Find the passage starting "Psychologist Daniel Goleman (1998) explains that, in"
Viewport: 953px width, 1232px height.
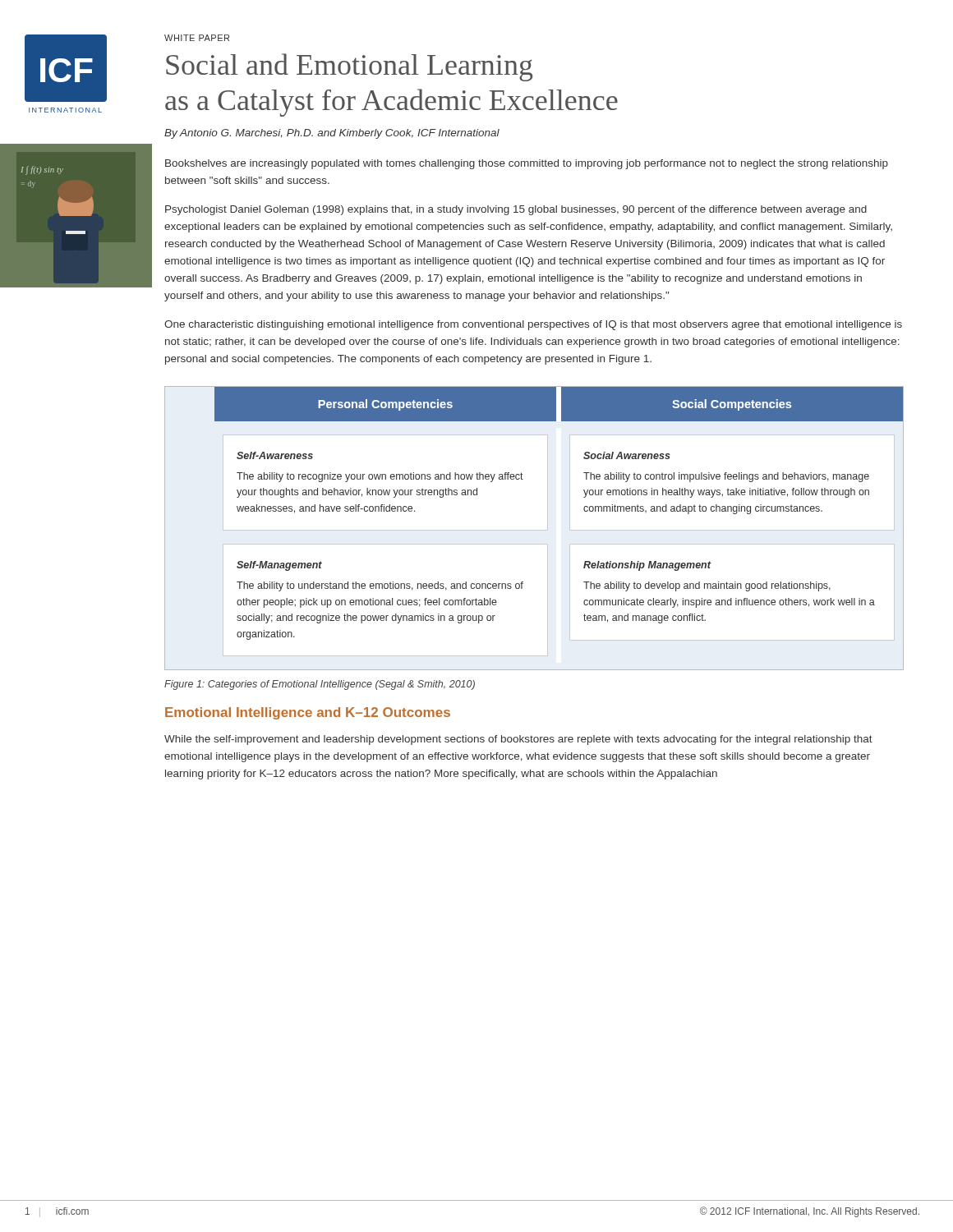point(529,252)
